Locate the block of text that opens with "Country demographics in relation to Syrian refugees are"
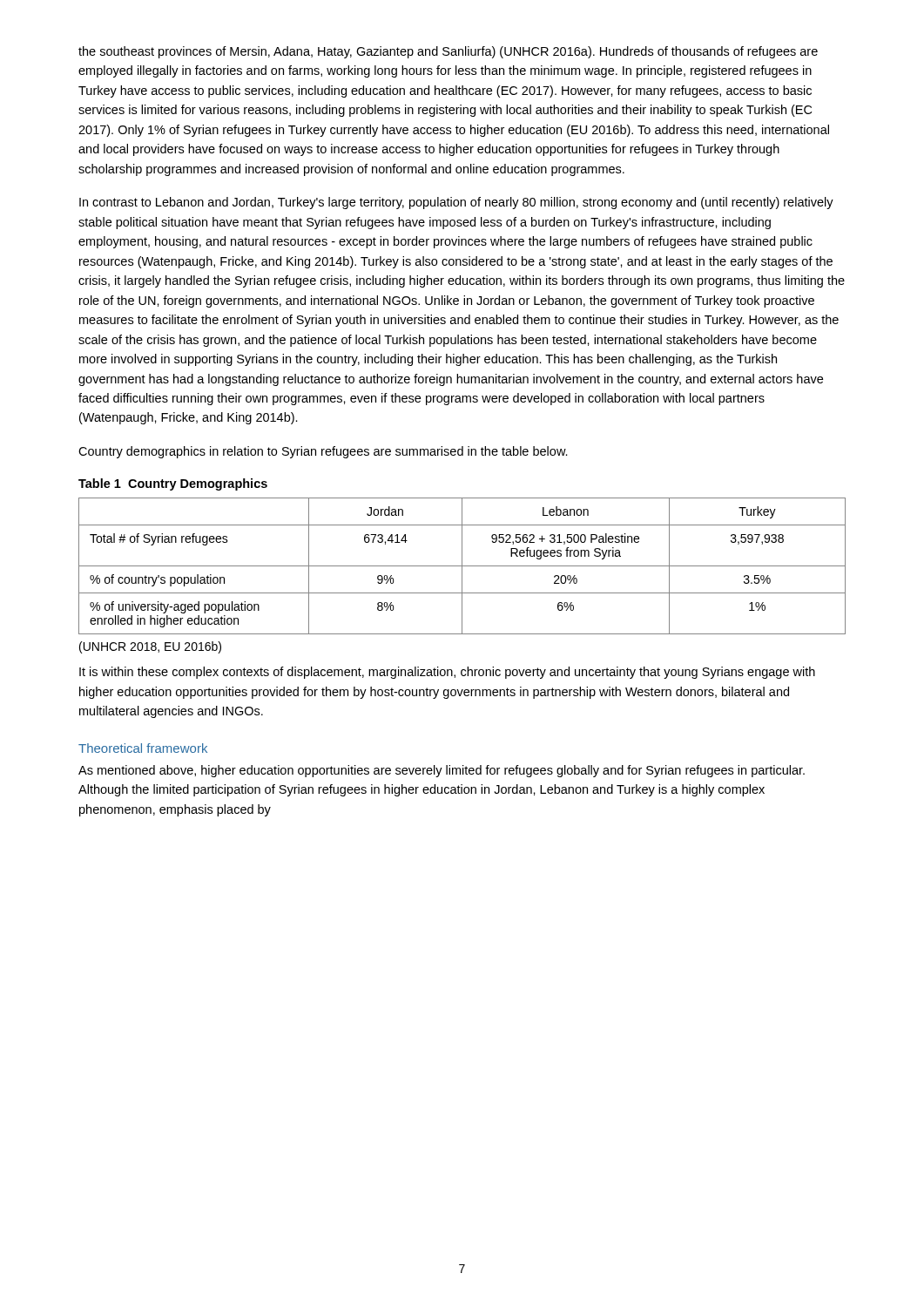 (323, 451)
